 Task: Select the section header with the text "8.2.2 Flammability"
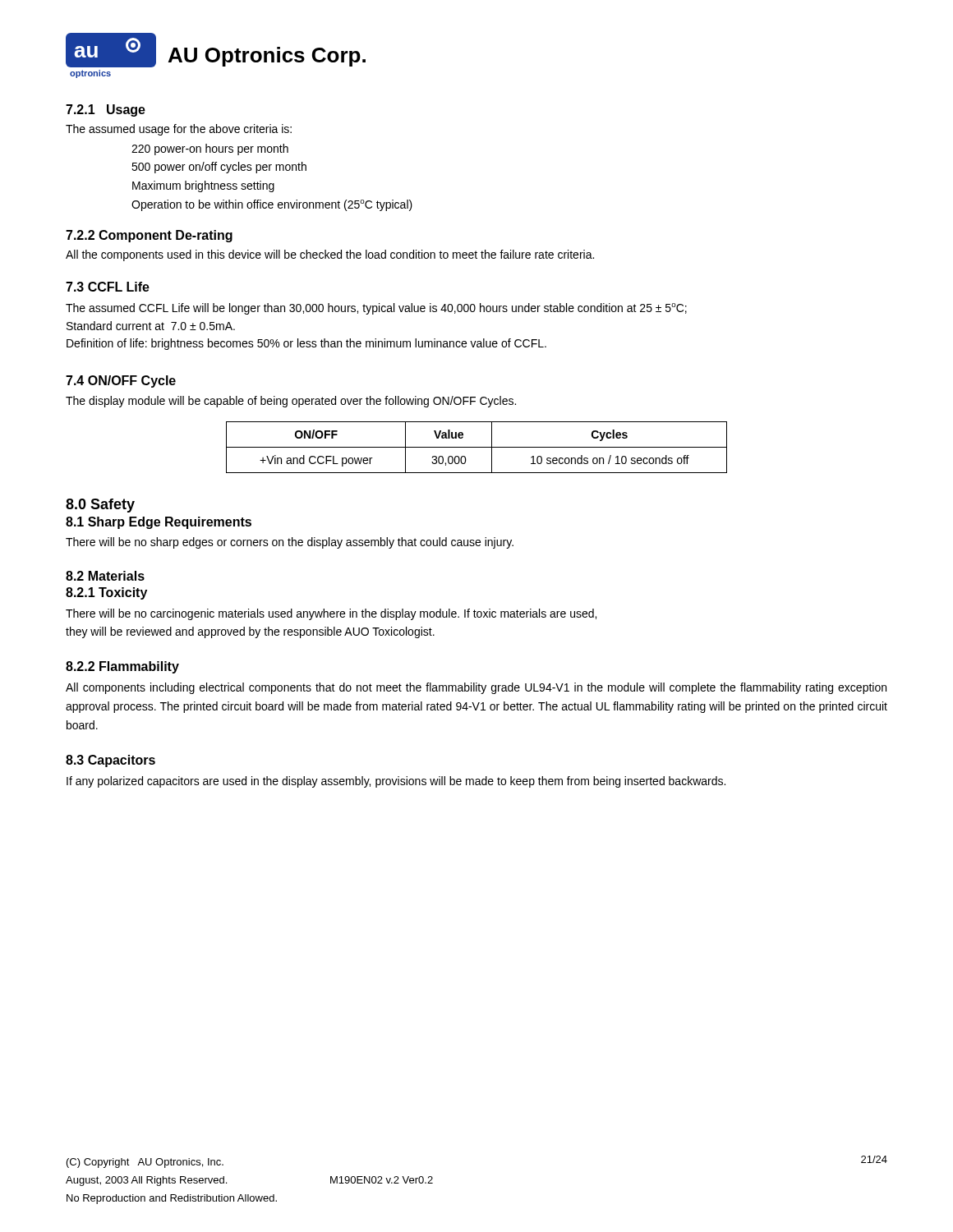click(x=122, y=666)
